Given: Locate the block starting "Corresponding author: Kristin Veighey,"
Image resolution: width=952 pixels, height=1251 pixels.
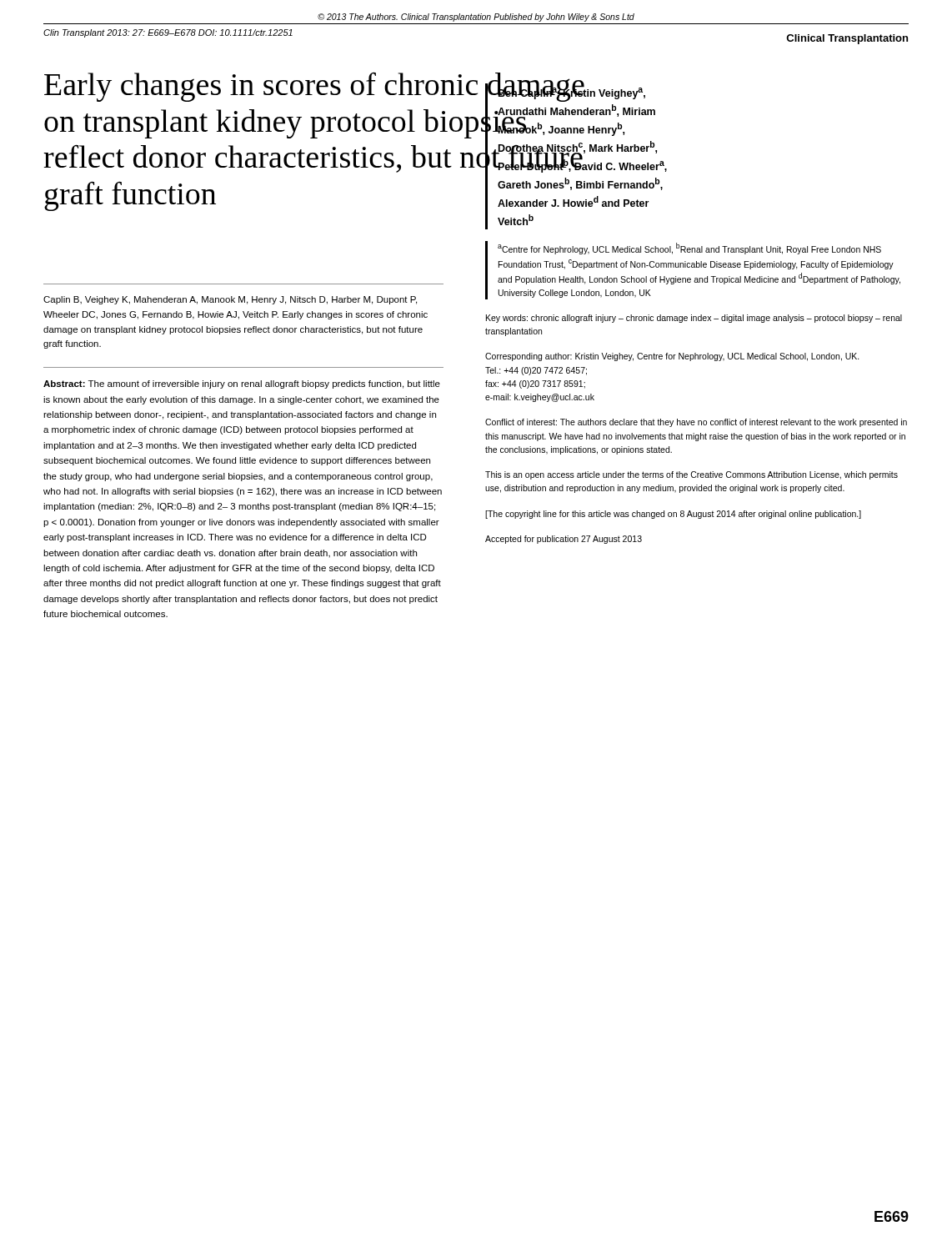Looking at the screenshot, I should click(672, 357).
